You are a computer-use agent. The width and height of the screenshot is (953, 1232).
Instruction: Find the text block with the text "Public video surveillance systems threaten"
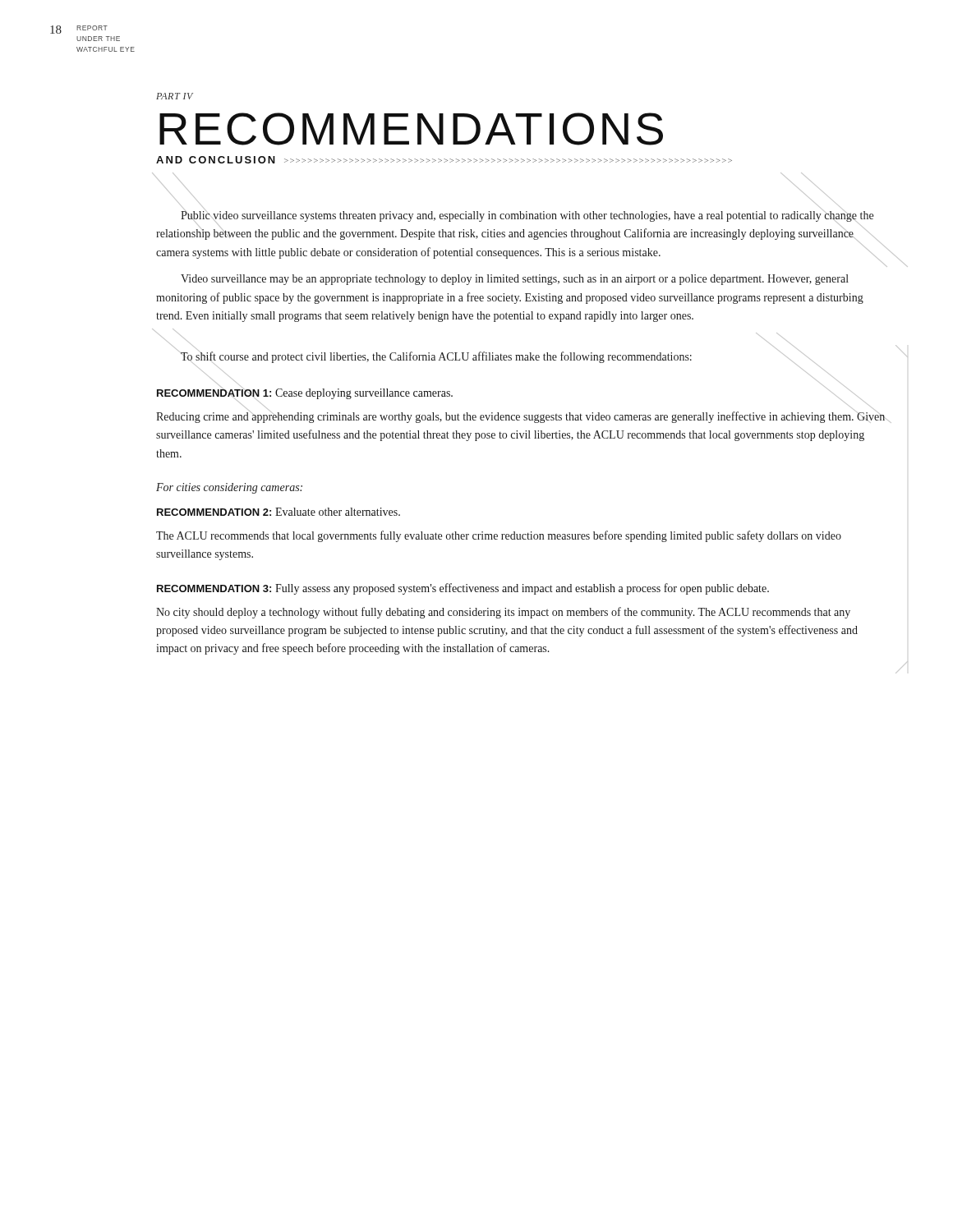(x=515, y=234)
